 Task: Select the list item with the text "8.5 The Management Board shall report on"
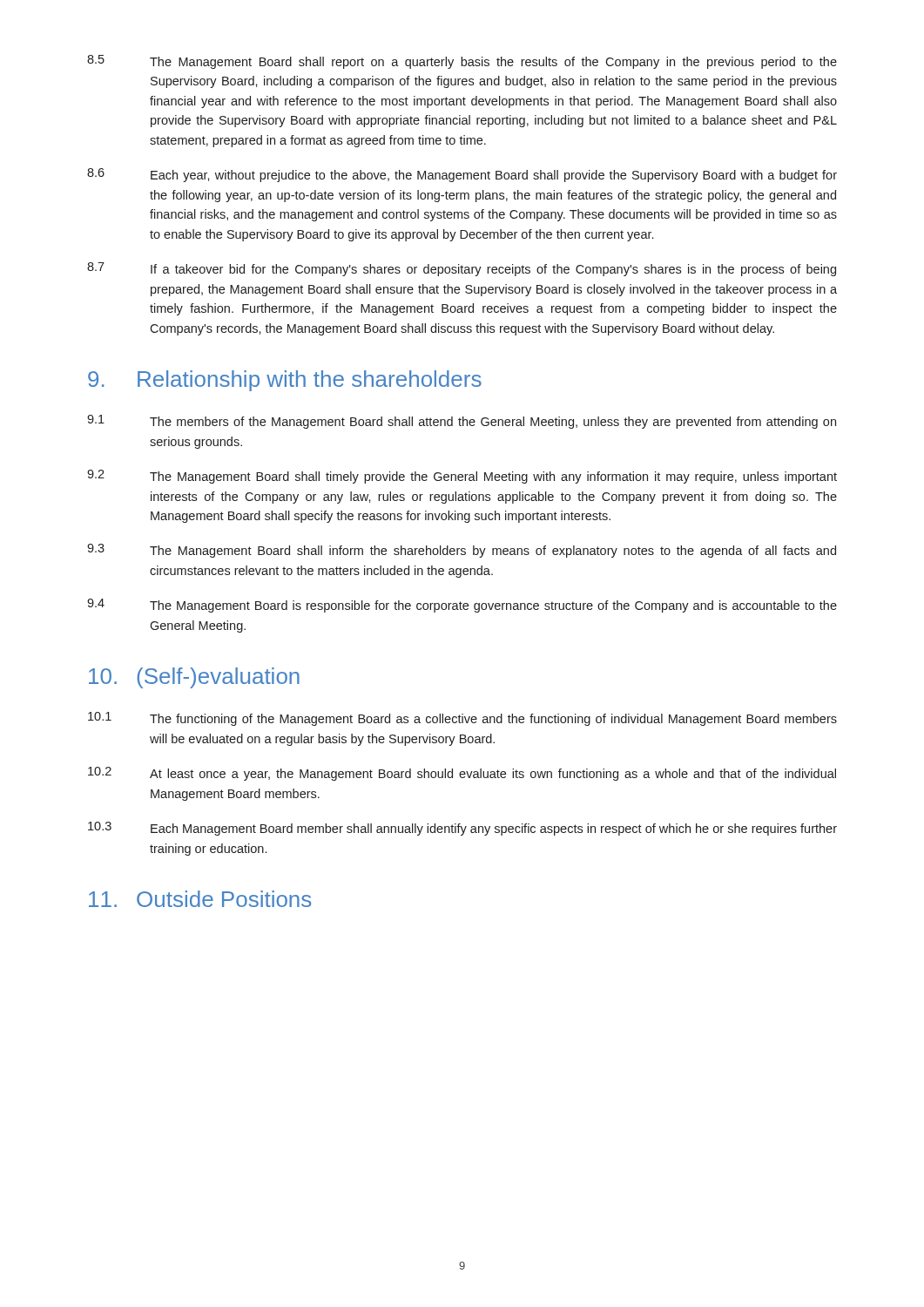click(x=462, y=101)
